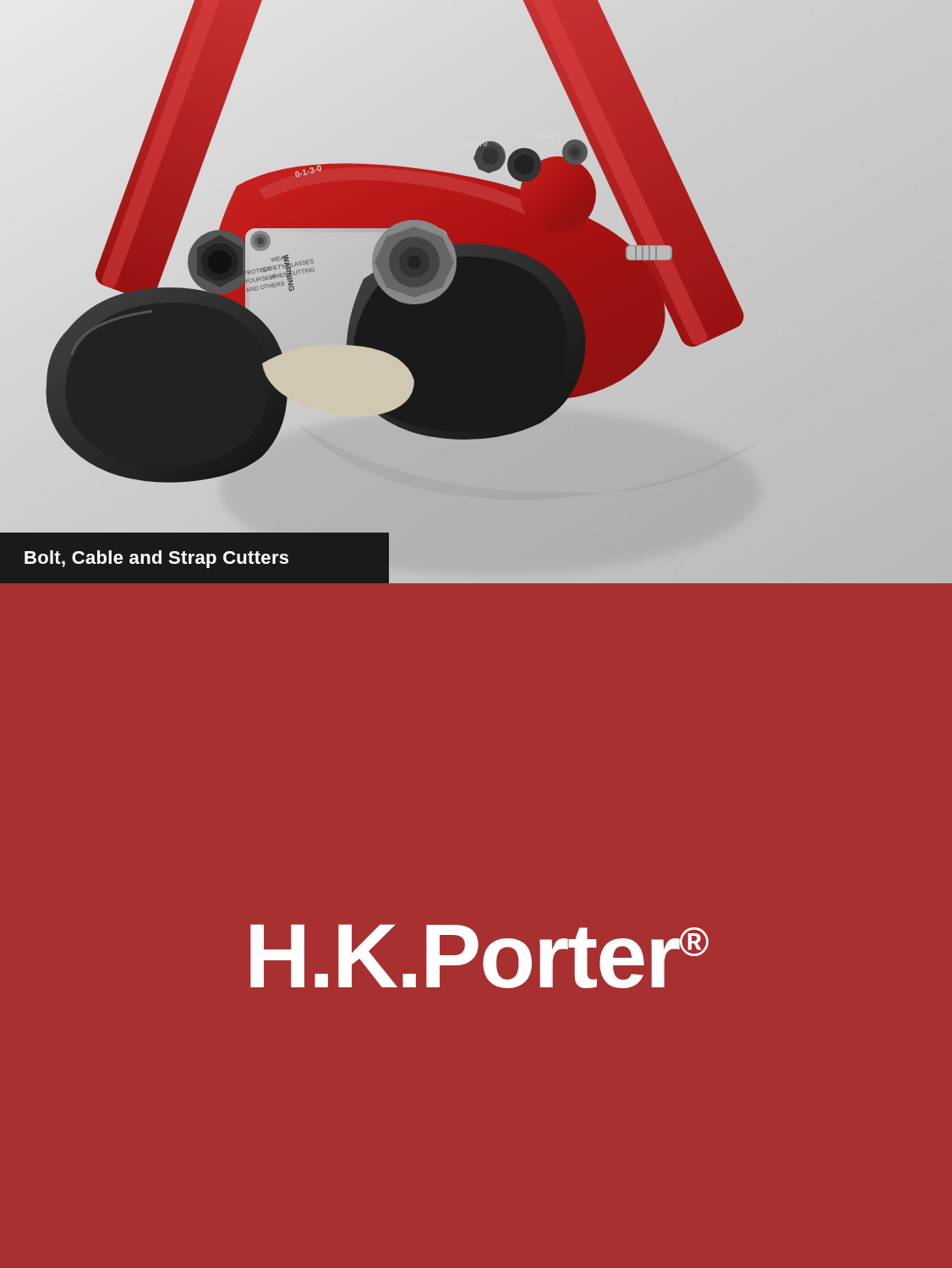Screen dimensions: 1268x952
Task: Locate the logo
Action: pos(476,955)
